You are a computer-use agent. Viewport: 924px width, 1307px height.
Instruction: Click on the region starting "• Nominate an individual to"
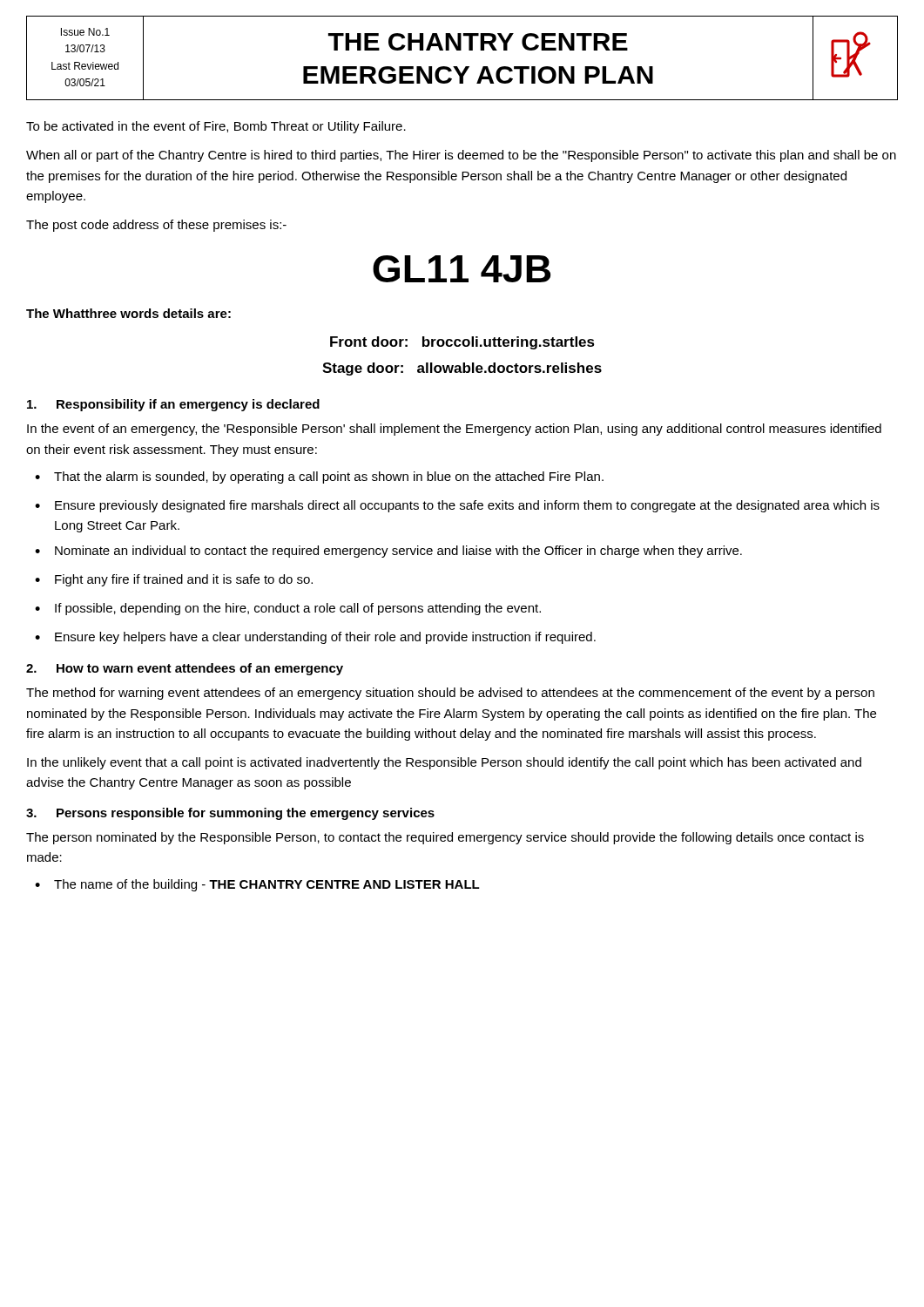pos(466,552)
